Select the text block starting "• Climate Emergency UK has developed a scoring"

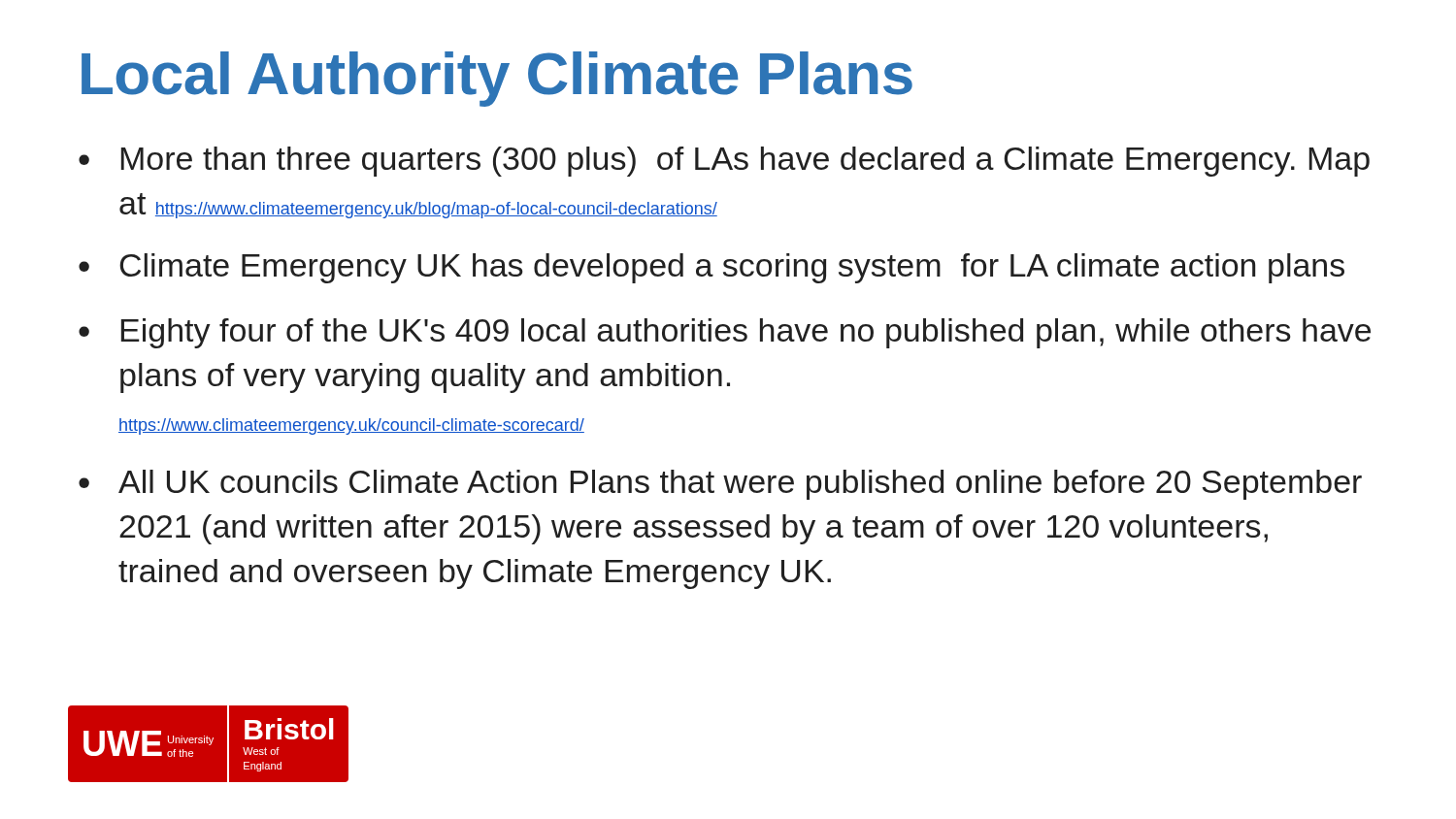point(728,268)
